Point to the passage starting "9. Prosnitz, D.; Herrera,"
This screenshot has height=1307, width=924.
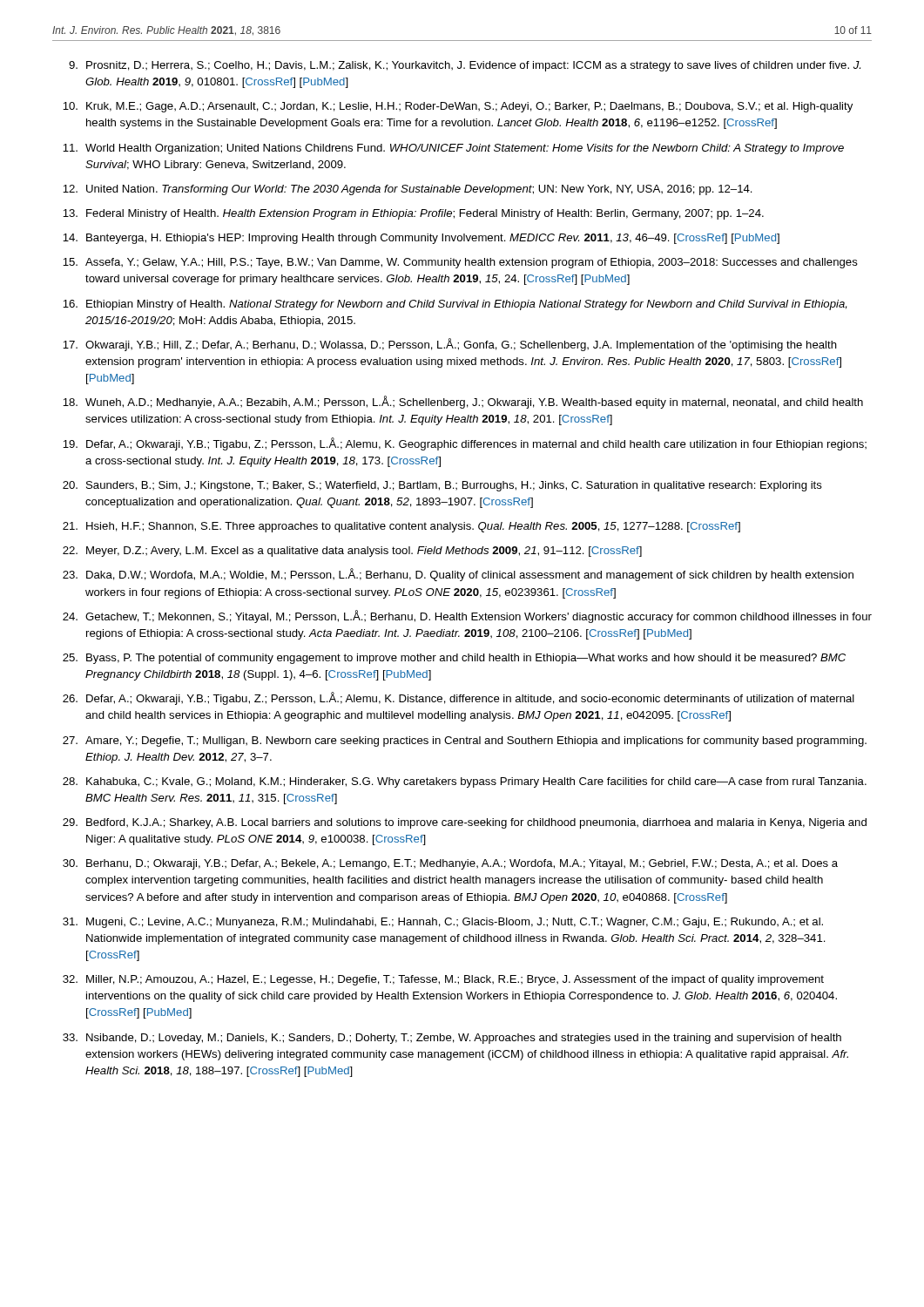462,73
